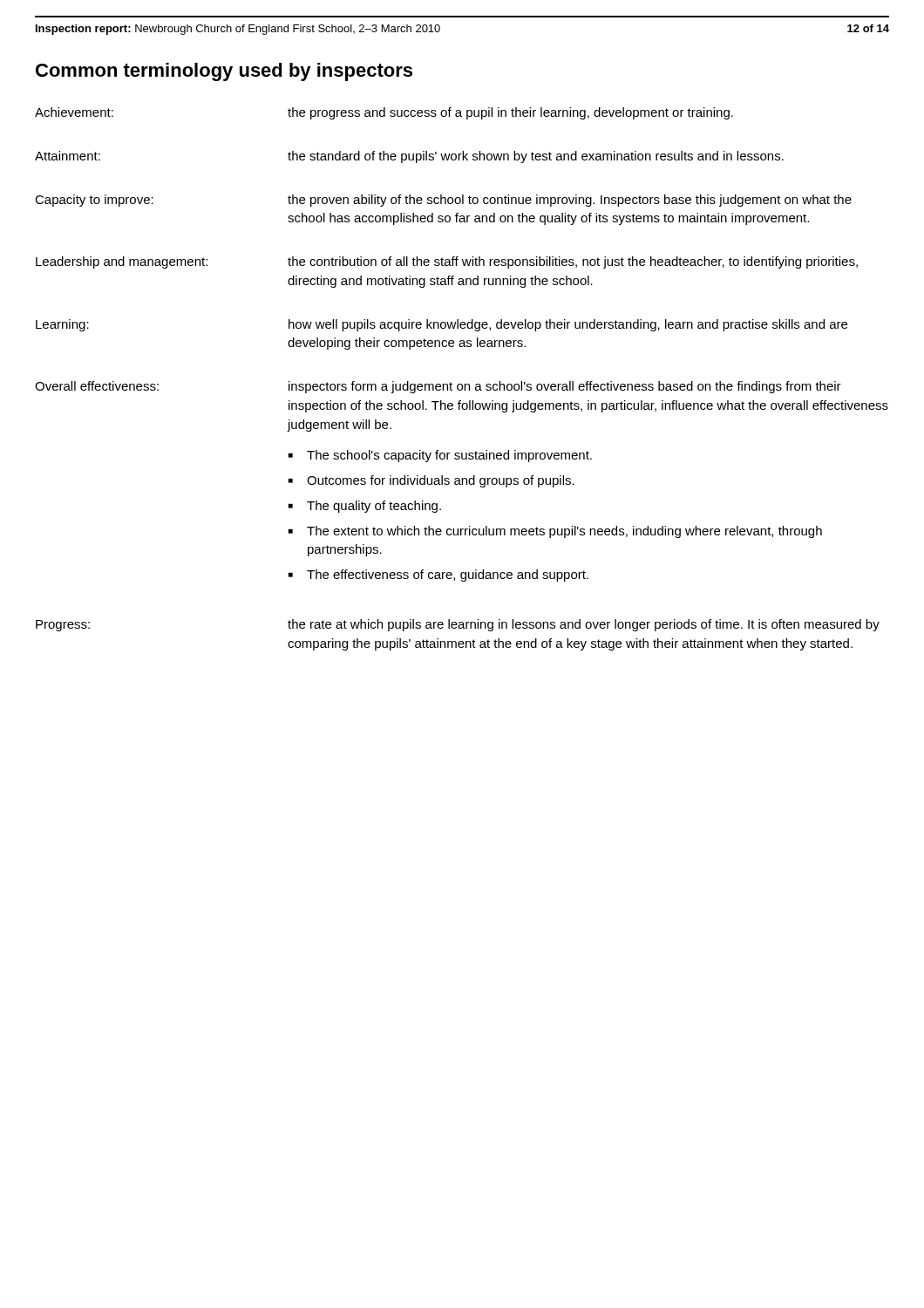
Task: Point to the block beginning "Leadership and management: the contribution of all"
Action: [x=462, y=271]
